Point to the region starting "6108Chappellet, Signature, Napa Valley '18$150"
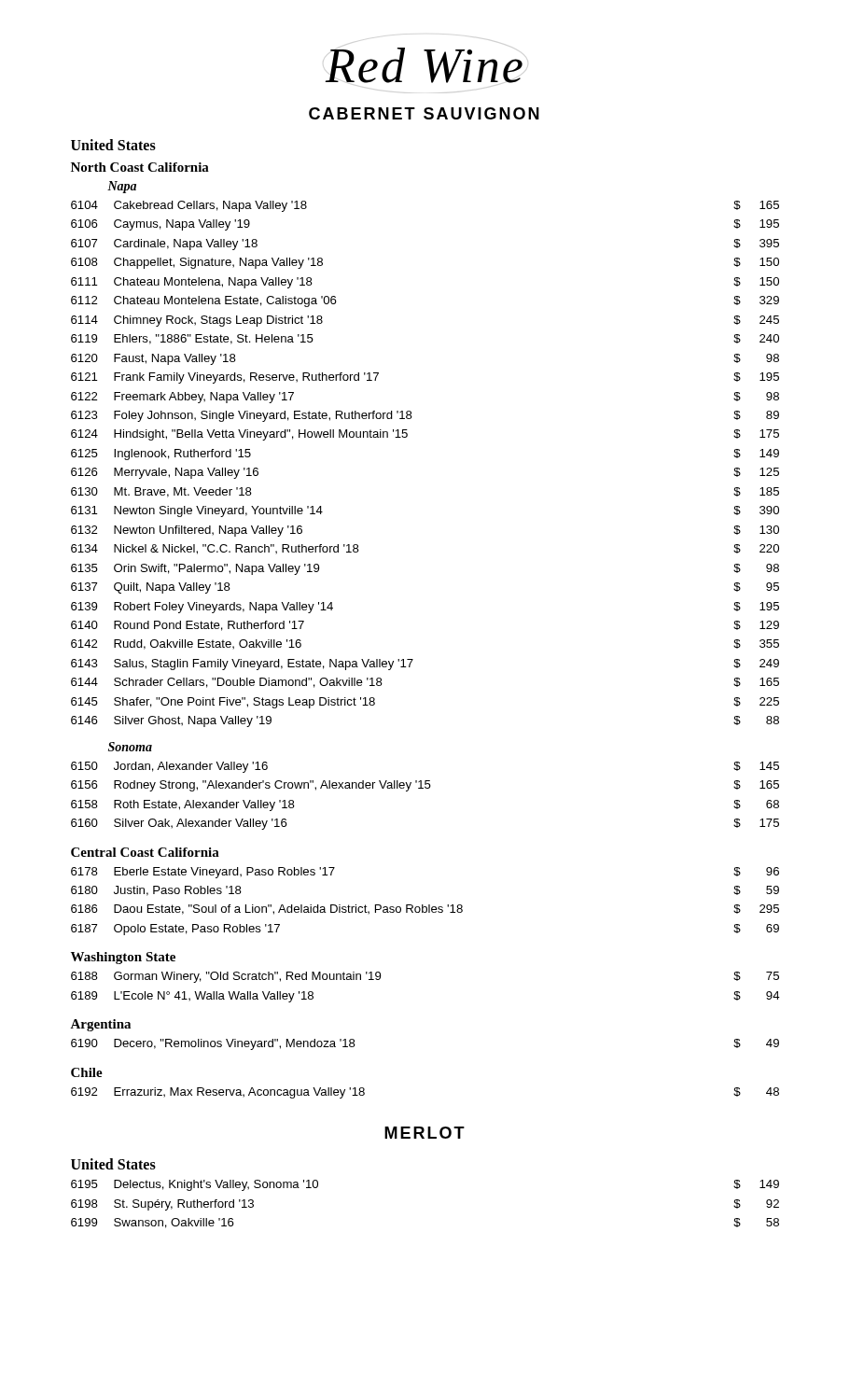 [81, 263]
